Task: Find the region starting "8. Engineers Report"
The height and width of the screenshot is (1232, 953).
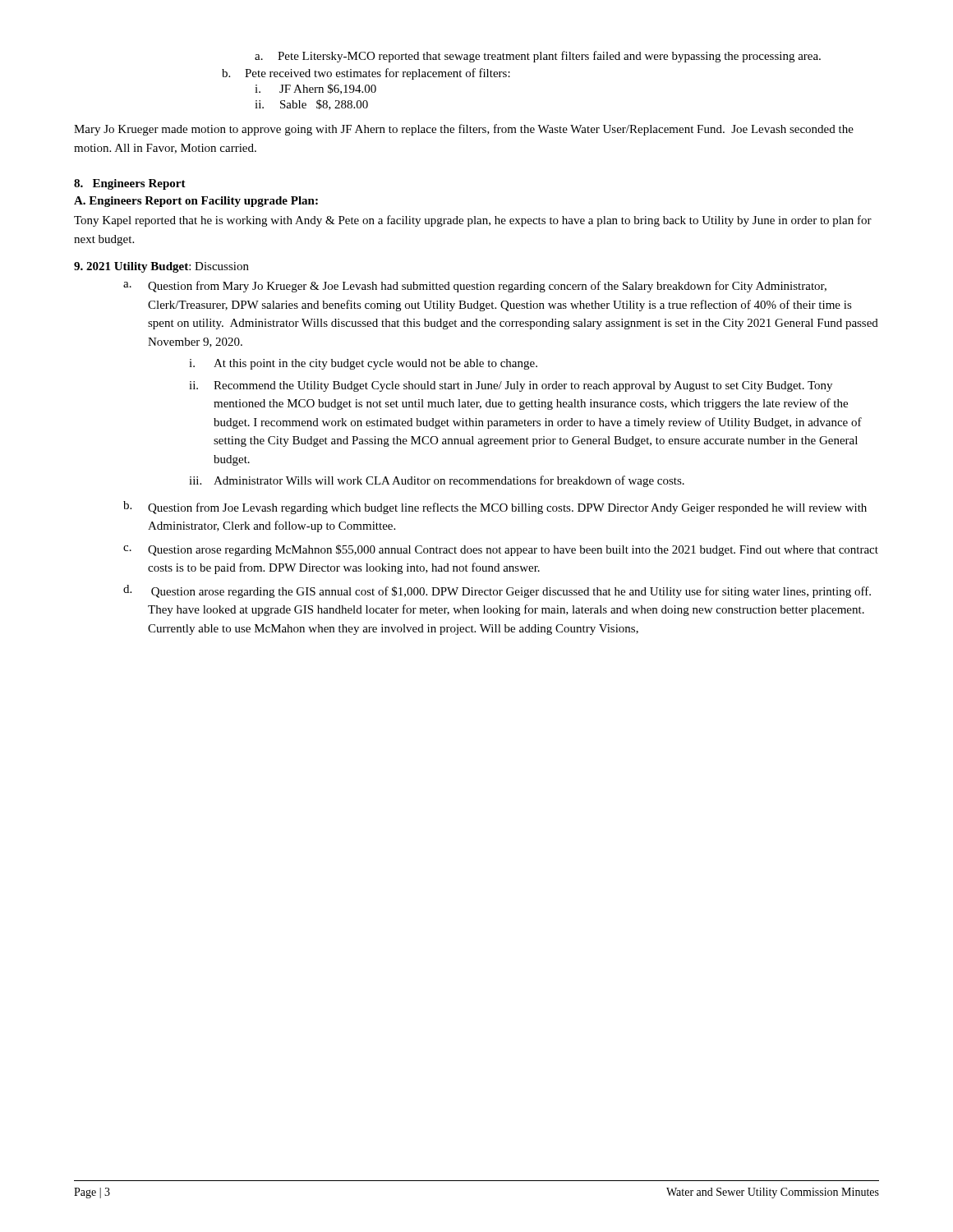Action: 130,183
